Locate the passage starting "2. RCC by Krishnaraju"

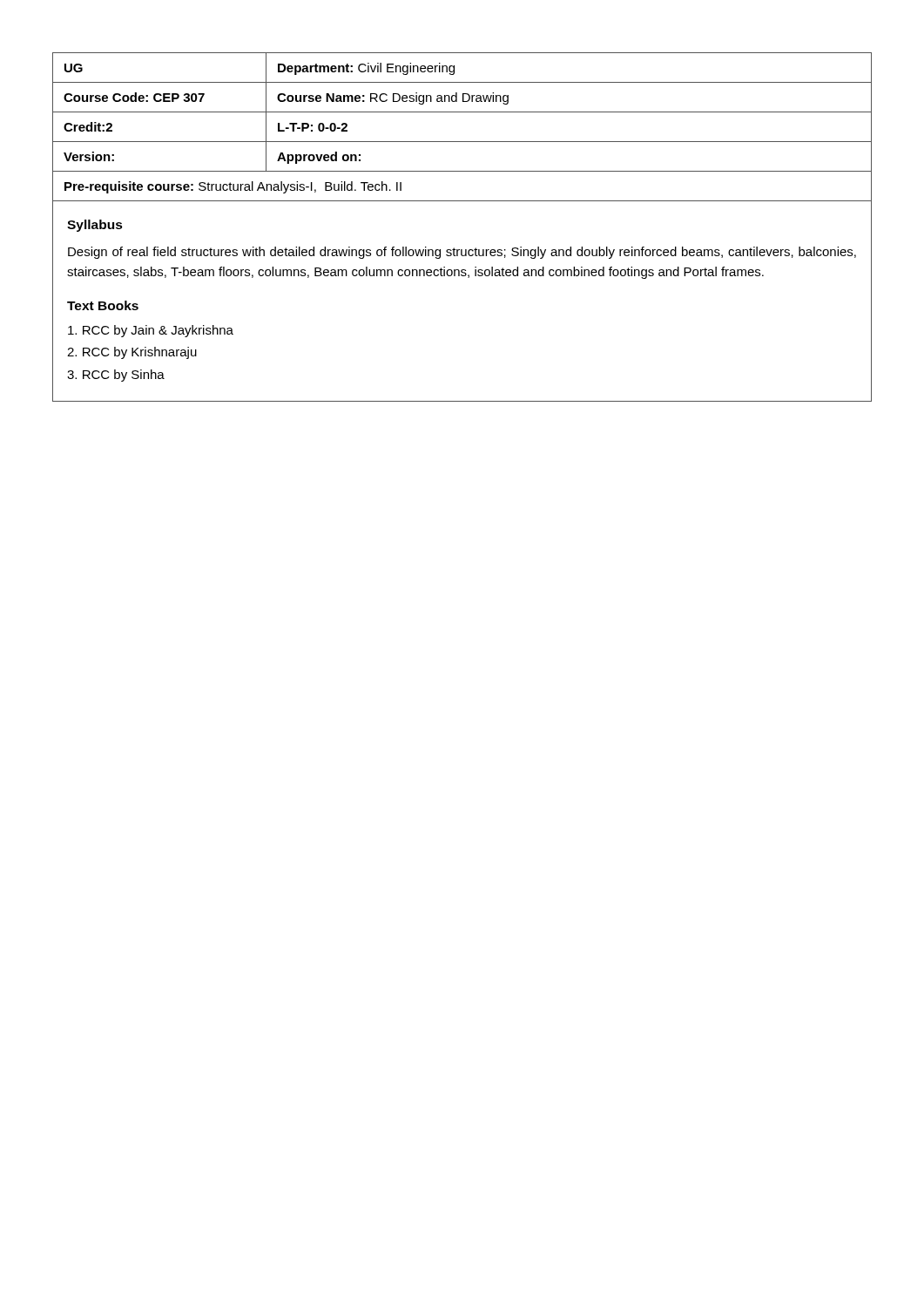coord(132,352)
